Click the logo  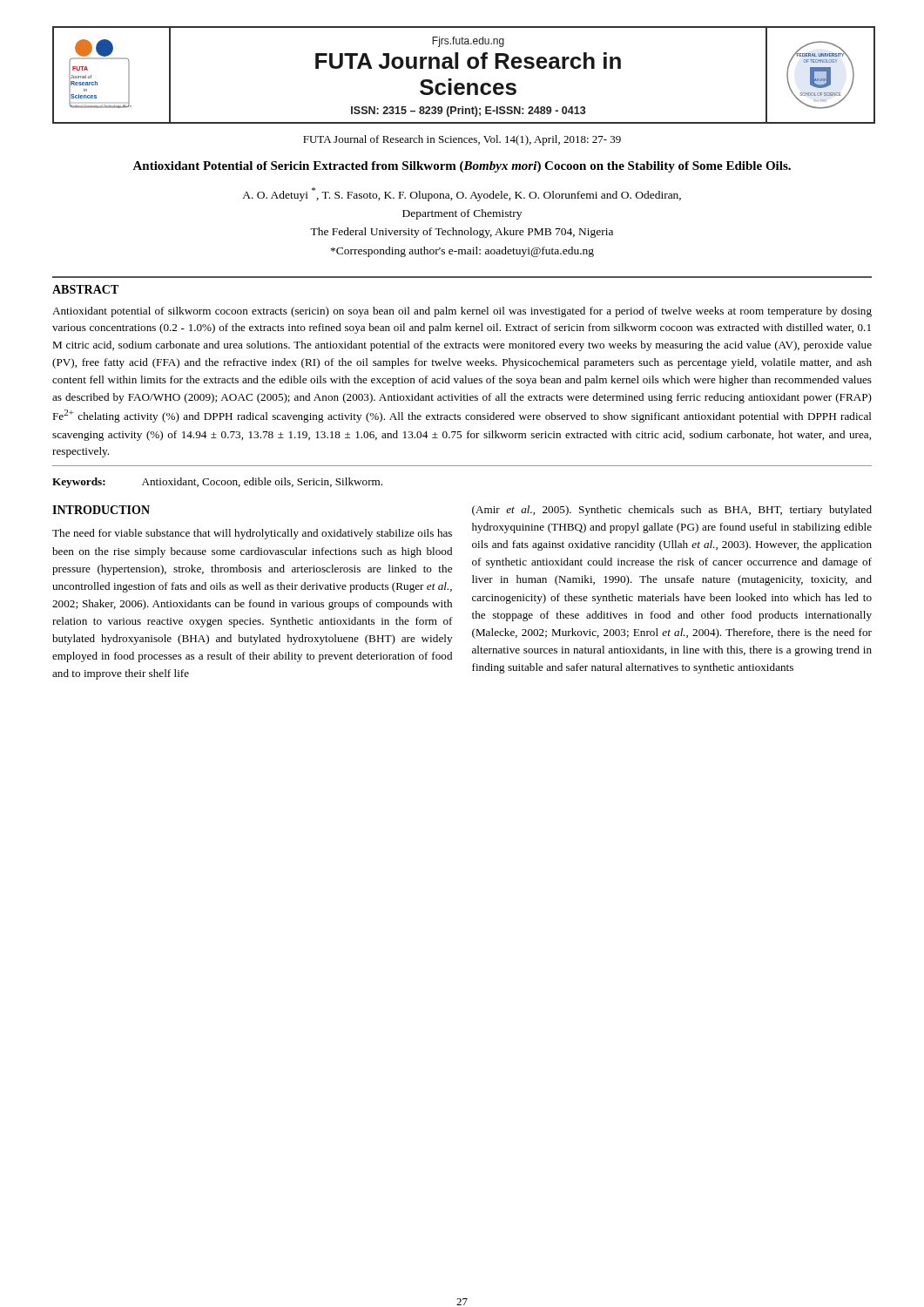click(x=462, y=75)
